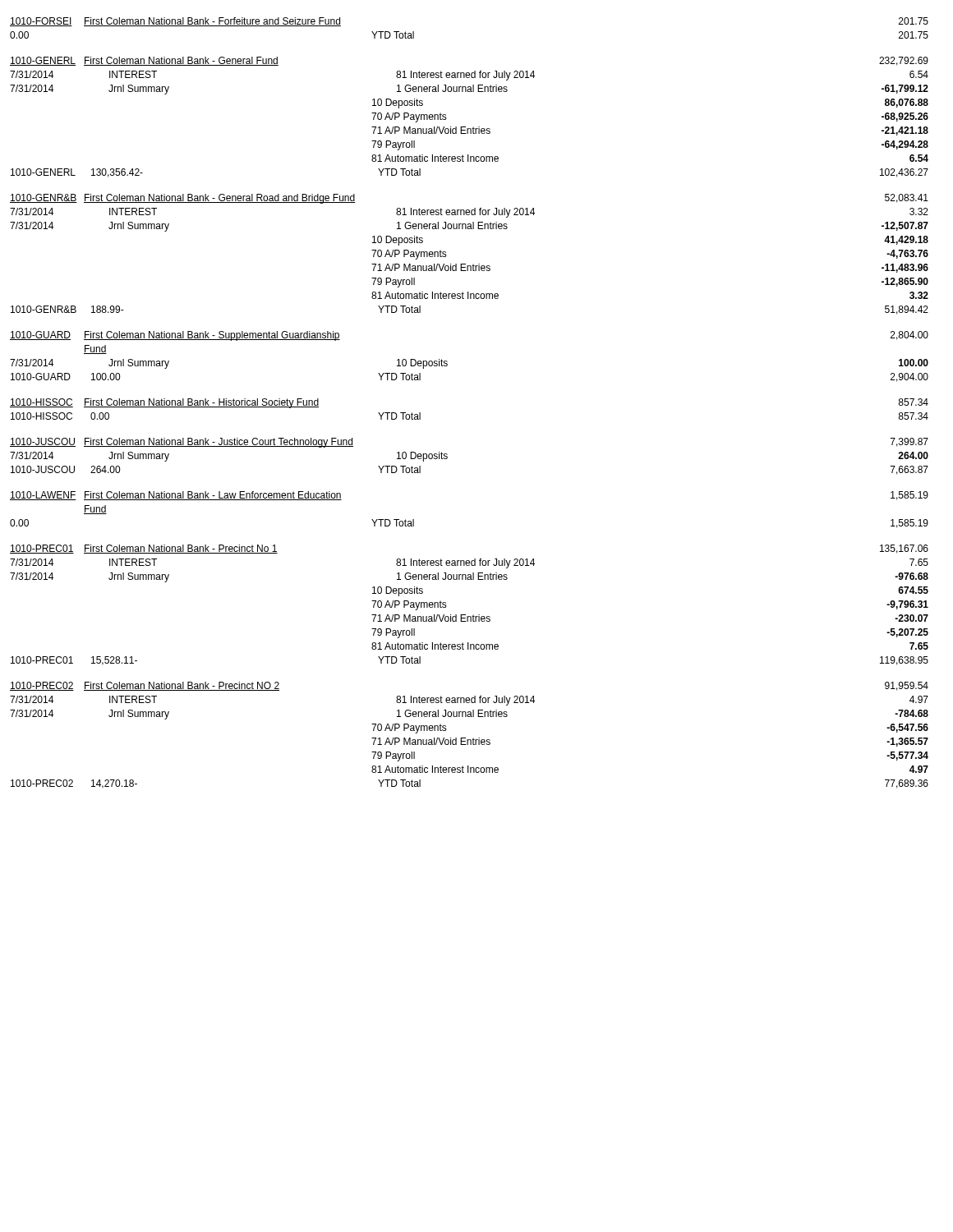Where is the passage that starts "1010-PREC01 First Coleman National"?

click(x=469, y=605)
